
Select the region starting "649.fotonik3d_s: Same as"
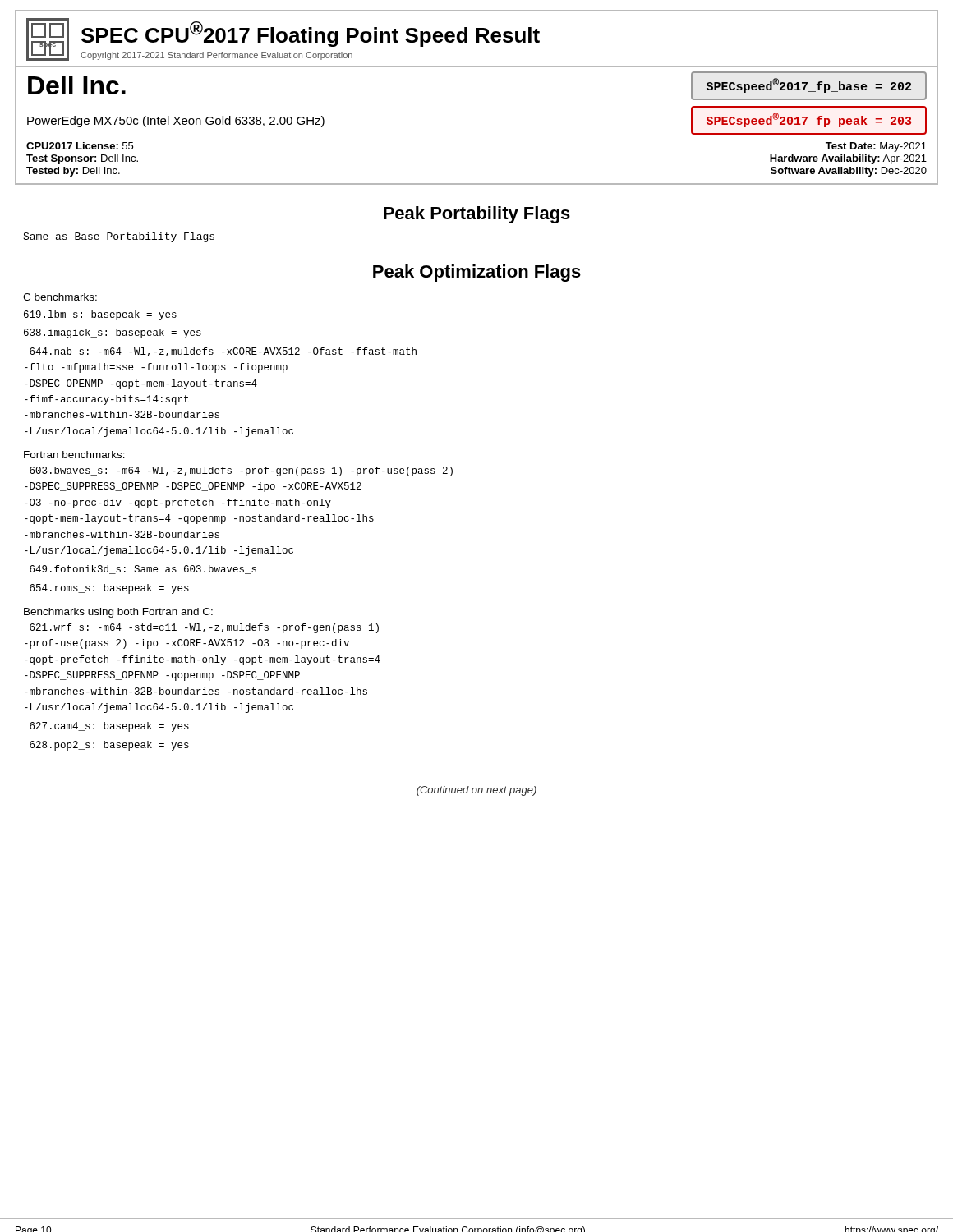tap(140, 570)
